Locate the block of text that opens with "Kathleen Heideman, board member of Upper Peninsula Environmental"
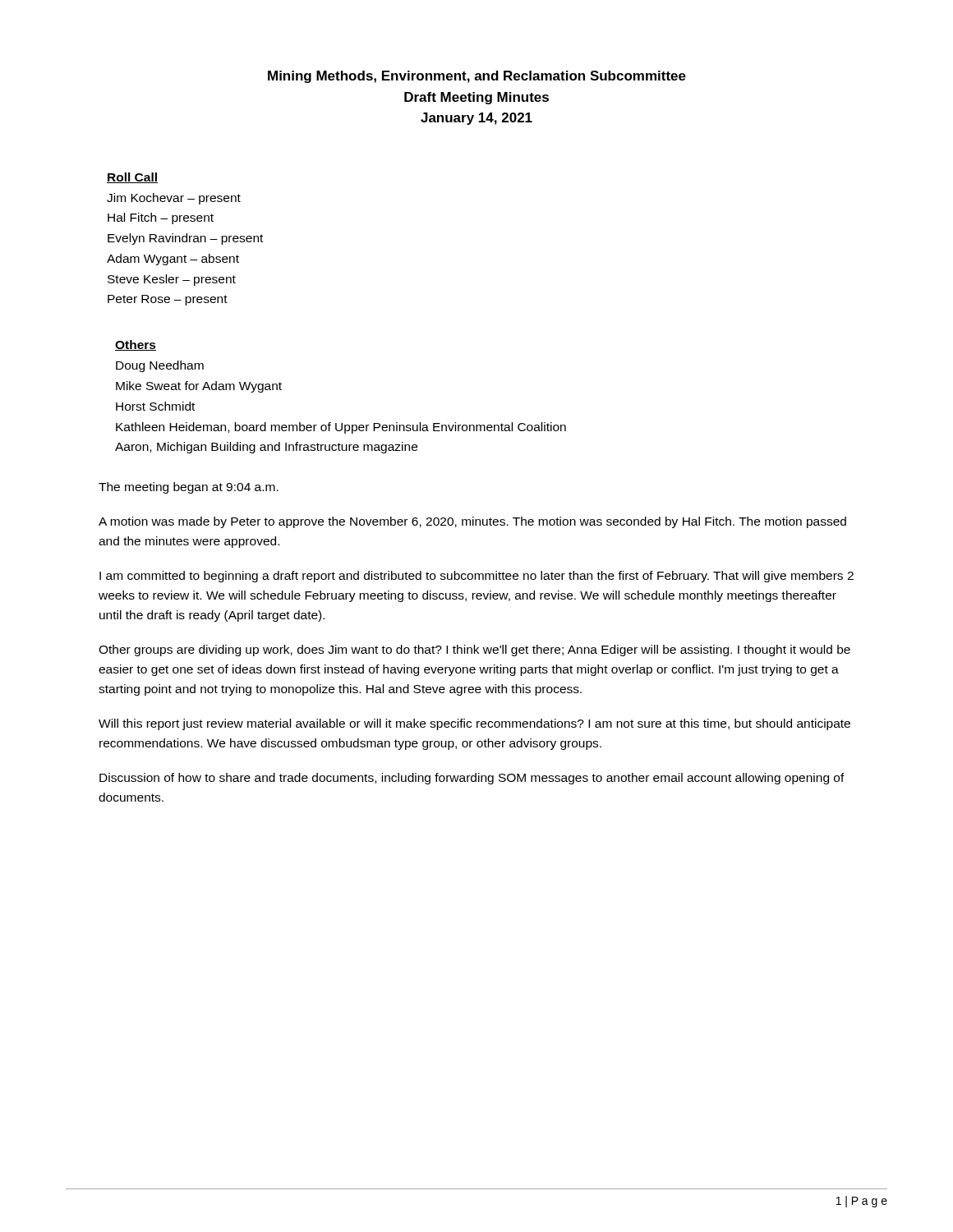 (341, 426)
